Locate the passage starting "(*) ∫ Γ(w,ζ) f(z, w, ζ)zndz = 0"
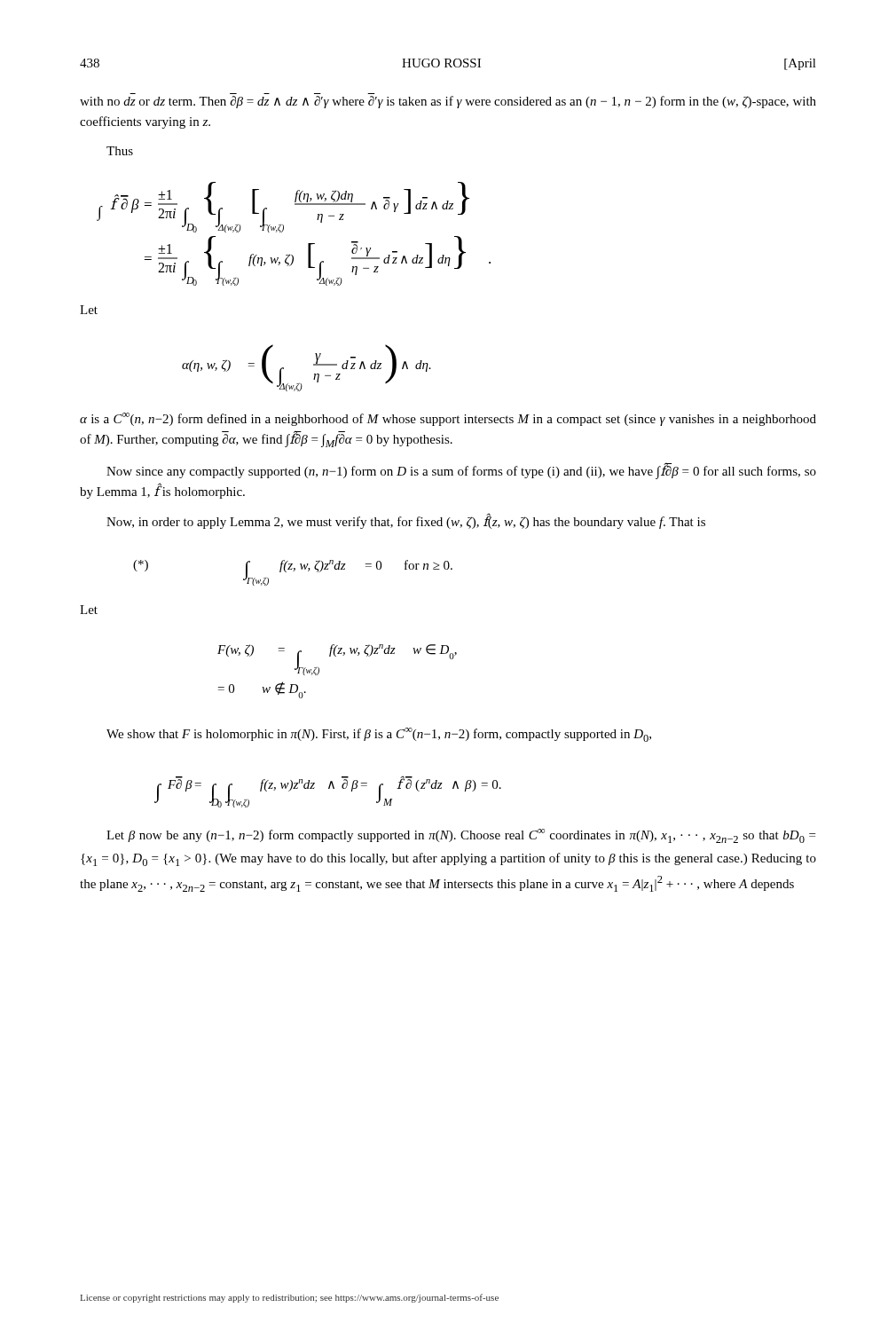 click(x=448, y=564)
